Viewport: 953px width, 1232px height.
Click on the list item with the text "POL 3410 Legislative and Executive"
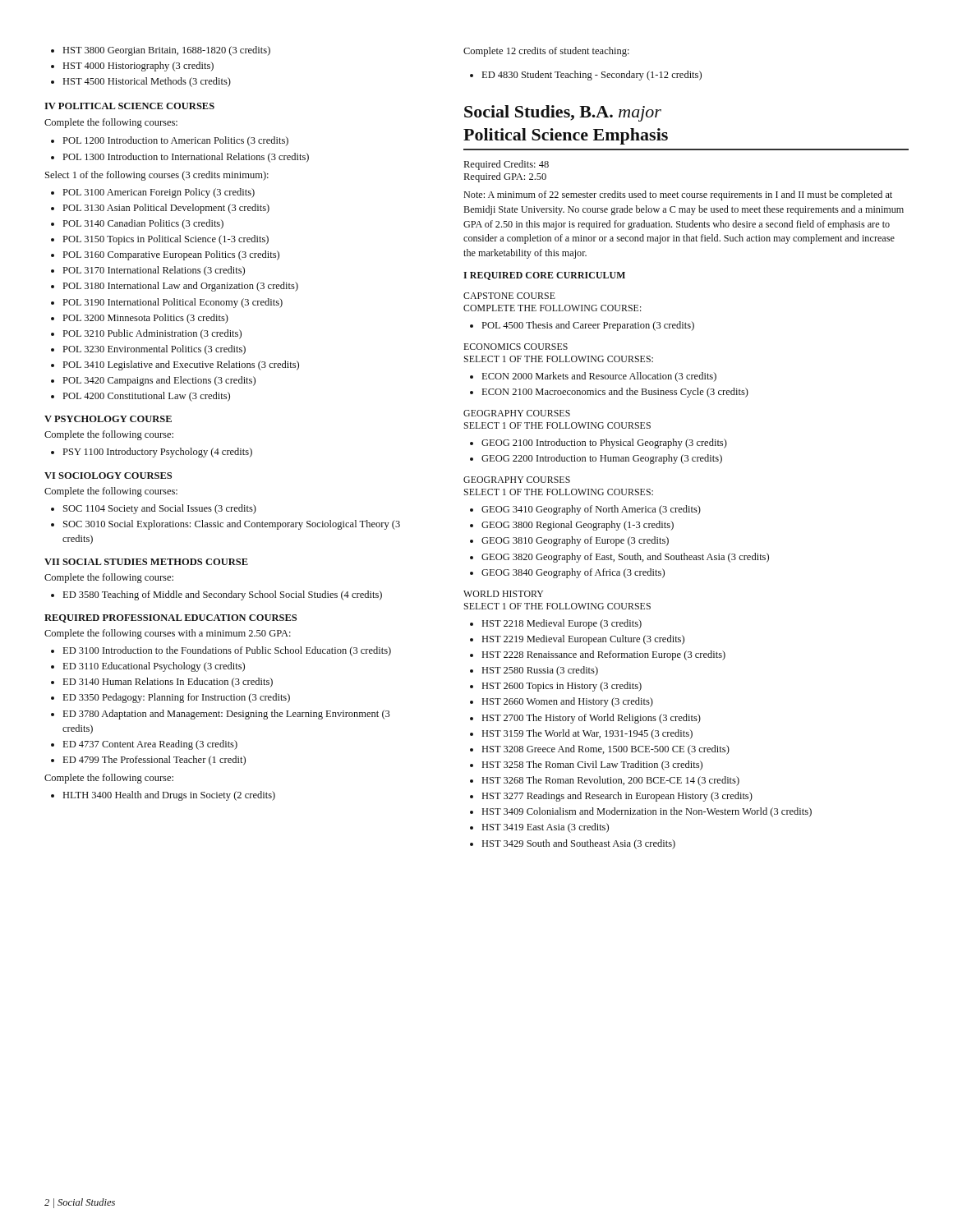click(x=181, y=365)
